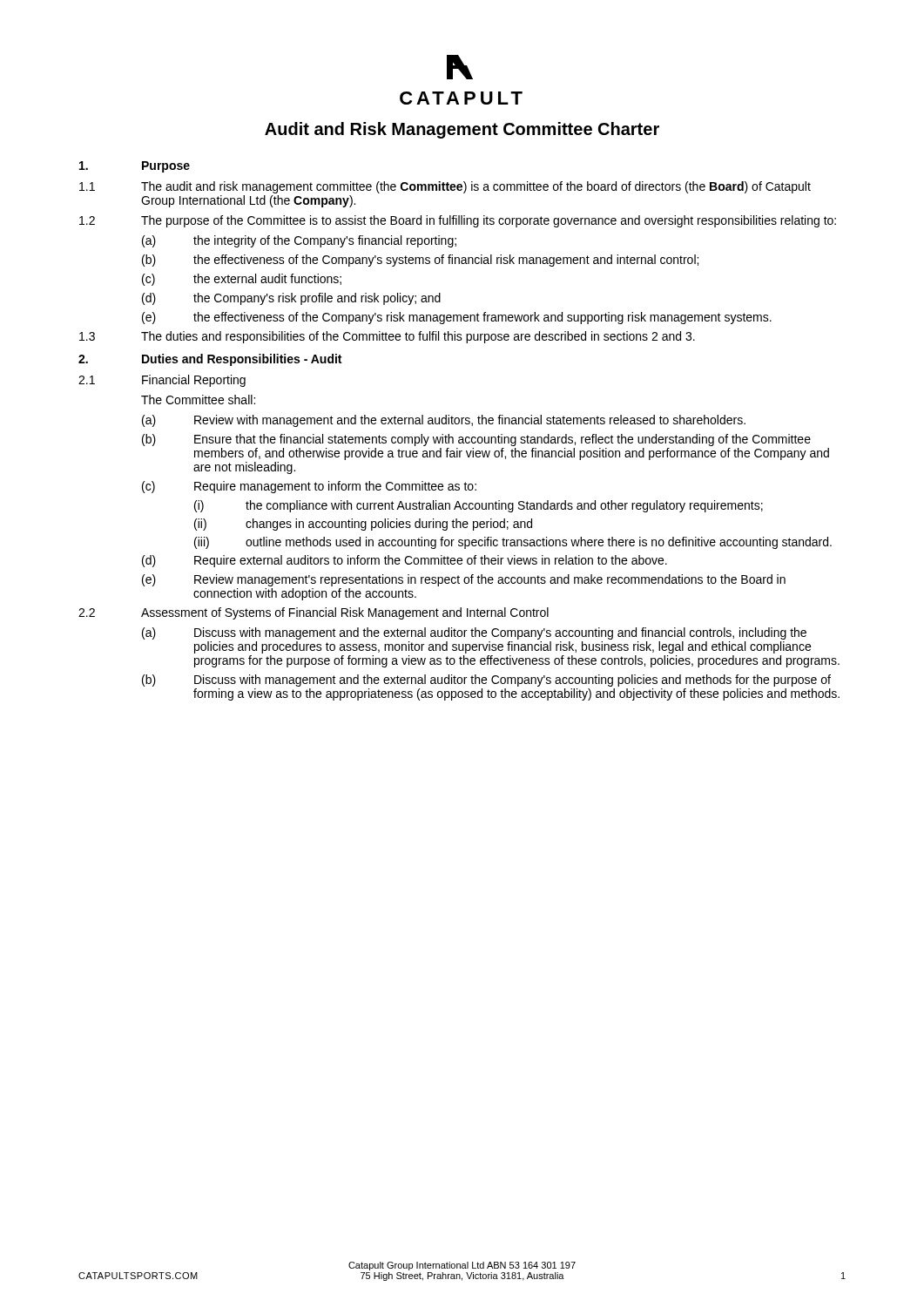
Task: Where is the passage that starts "3 The duties and responsibilities"?
Action: pos(462,336)
